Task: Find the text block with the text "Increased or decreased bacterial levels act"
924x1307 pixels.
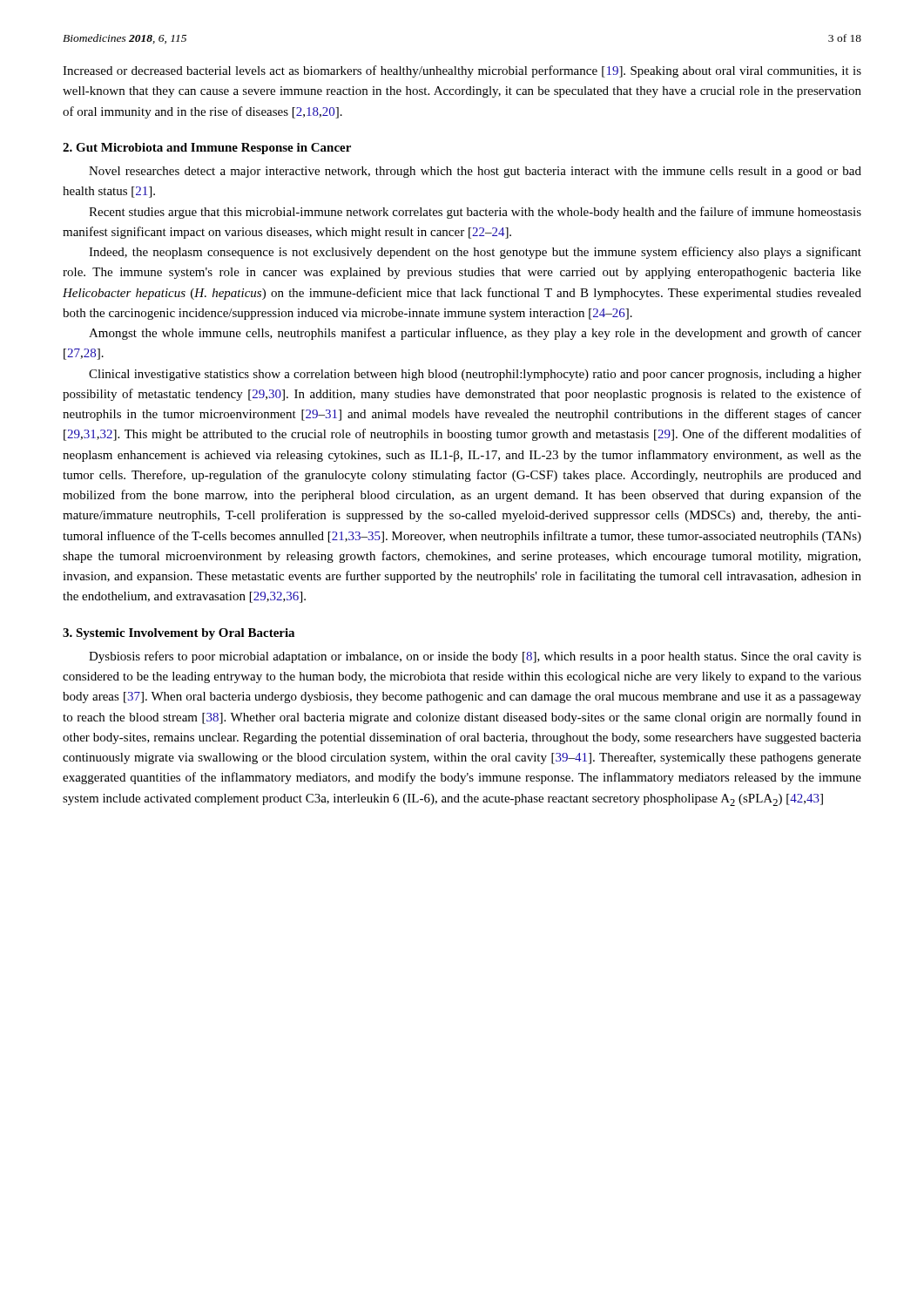Action: (462, 91)
